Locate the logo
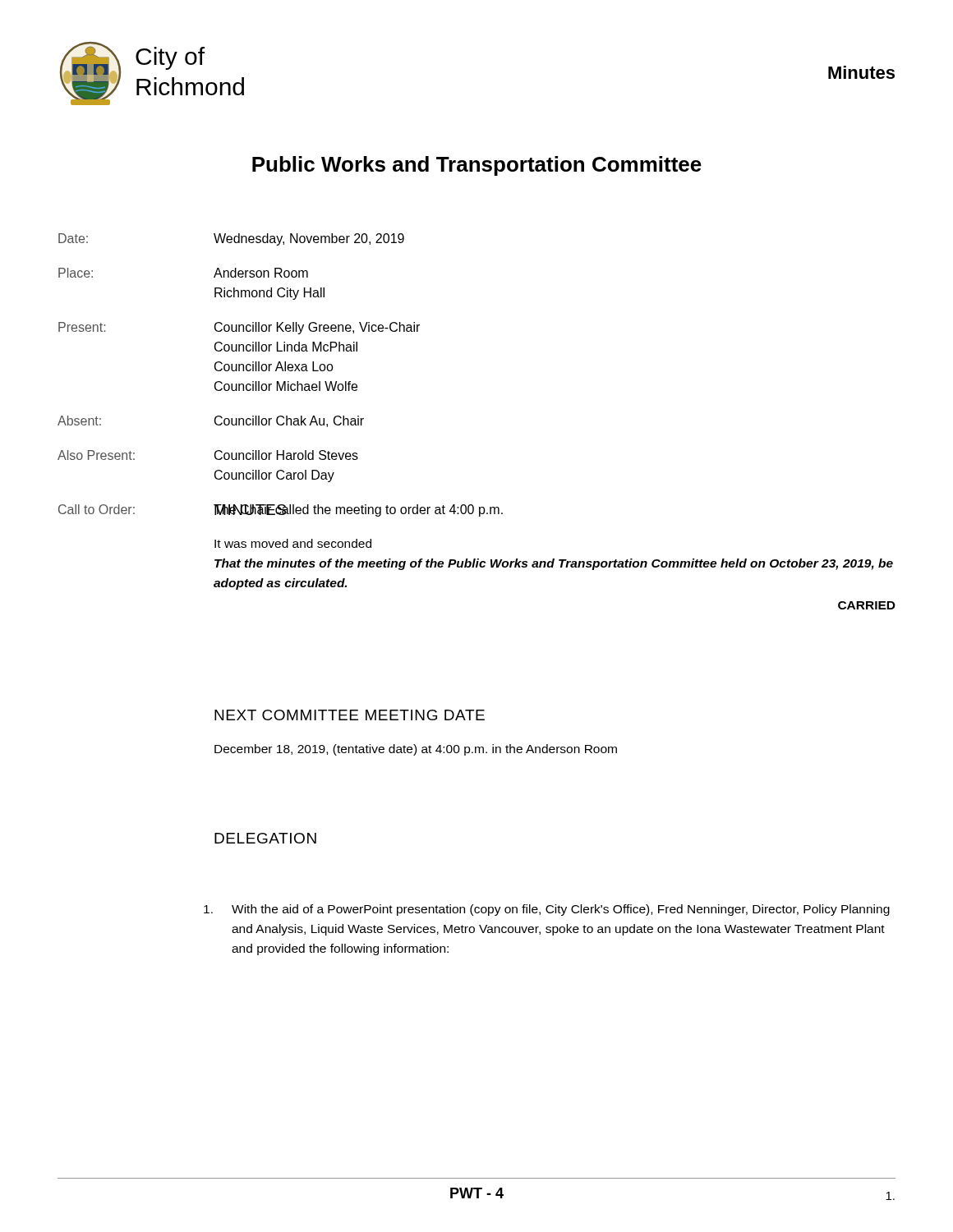 152,72
